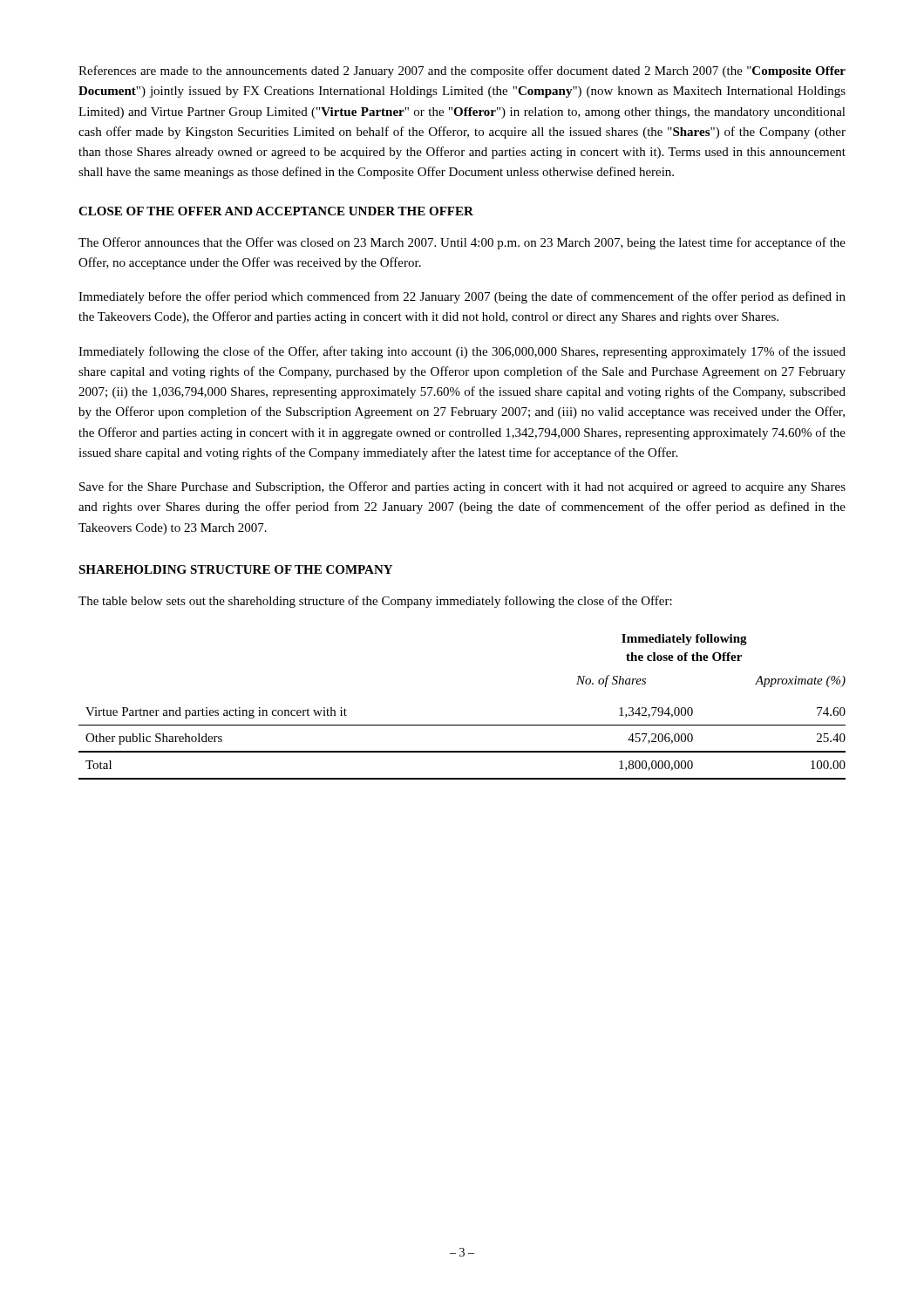
Task: Point to the text starting "Immediately before the offer period which commenced from"
Action: [x=462, y=307]
